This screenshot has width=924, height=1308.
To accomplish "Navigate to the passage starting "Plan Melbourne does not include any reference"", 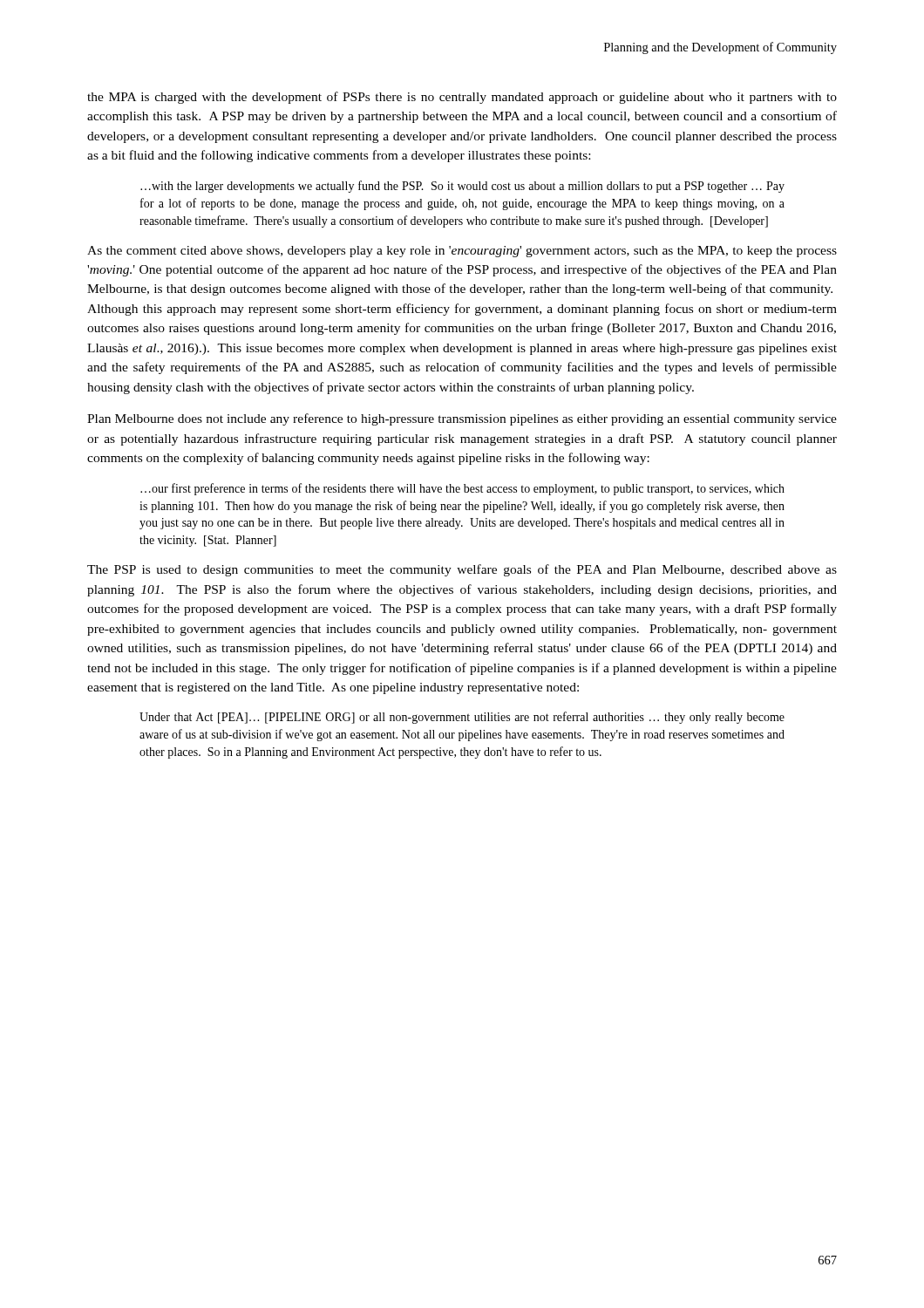I will point(462,438).
